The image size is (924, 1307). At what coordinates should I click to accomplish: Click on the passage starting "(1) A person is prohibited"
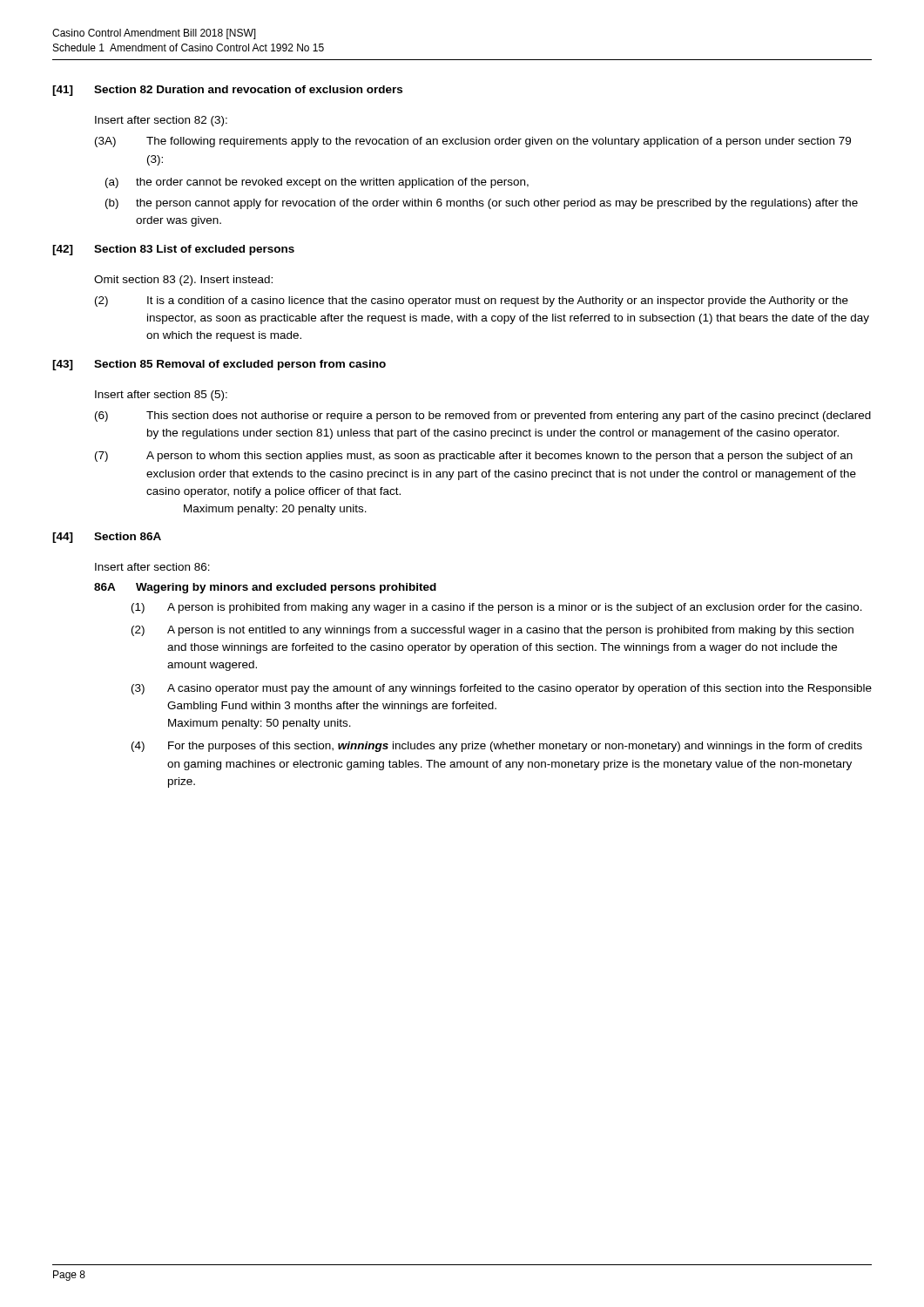[501, 607]
